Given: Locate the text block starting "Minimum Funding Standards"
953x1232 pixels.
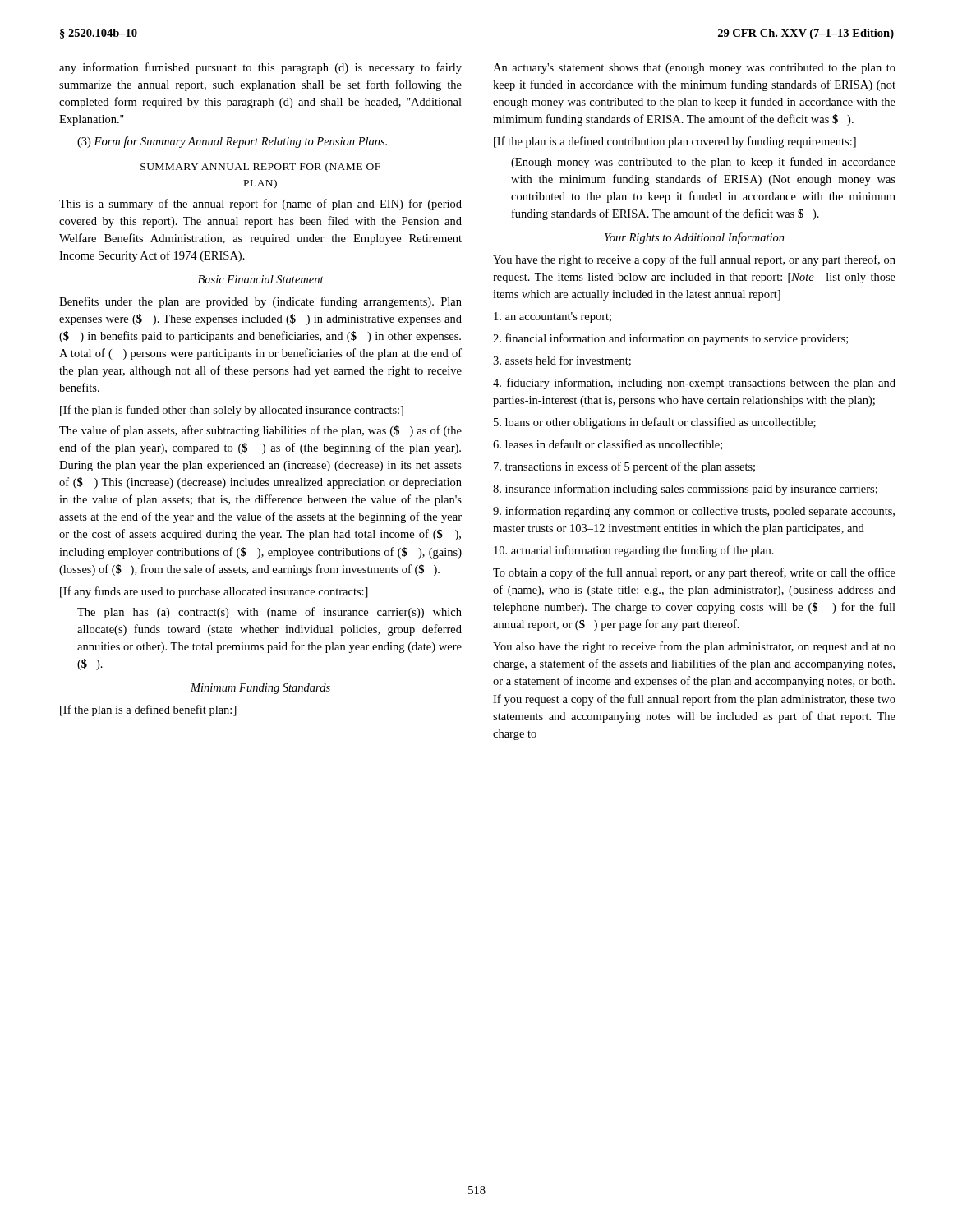Looking at the screenshot, I should tap(260, 688).
